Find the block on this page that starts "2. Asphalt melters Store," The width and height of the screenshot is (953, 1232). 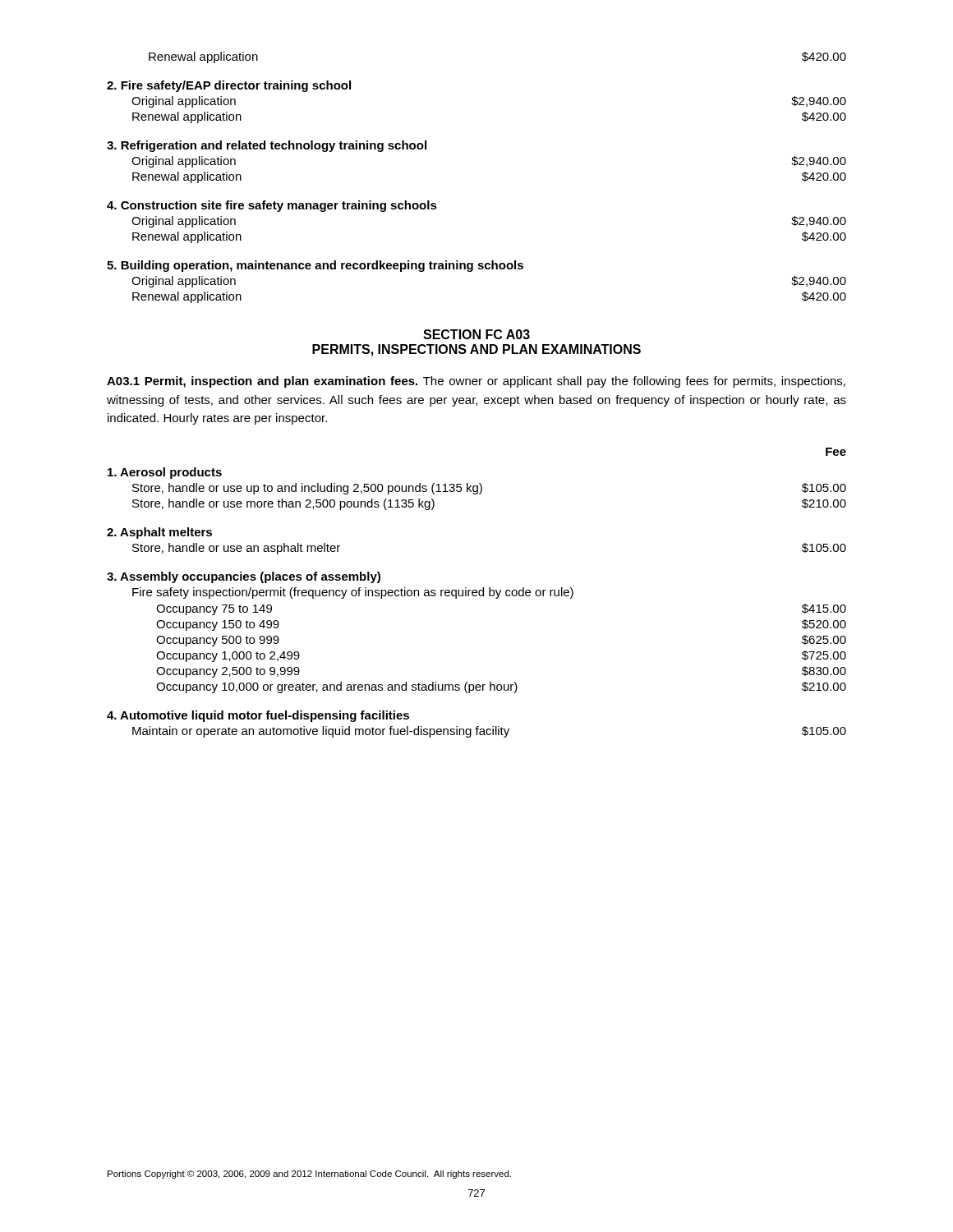point(159,533)
